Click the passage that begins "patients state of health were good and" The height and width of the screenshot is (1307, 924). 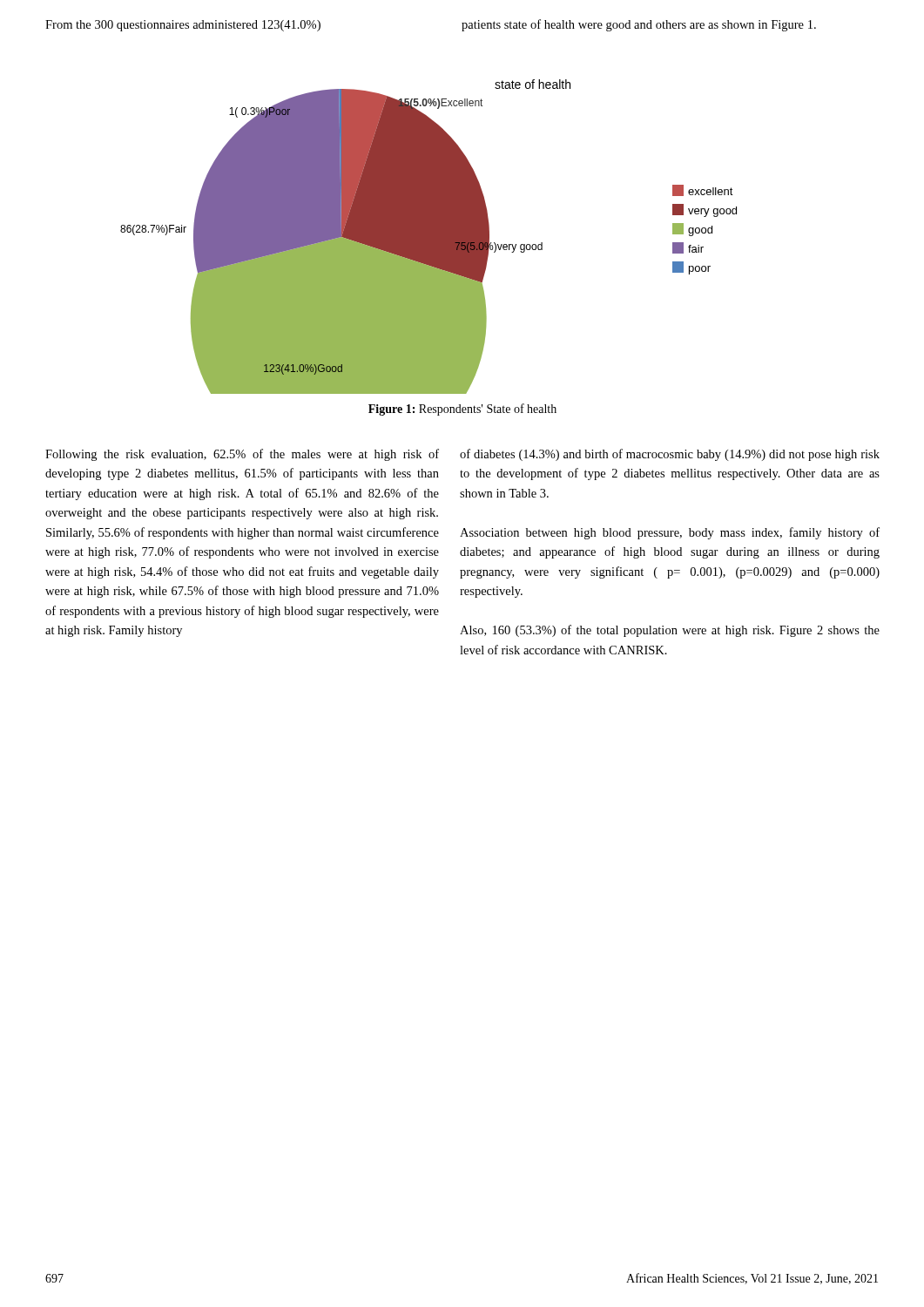click(639, 24)
